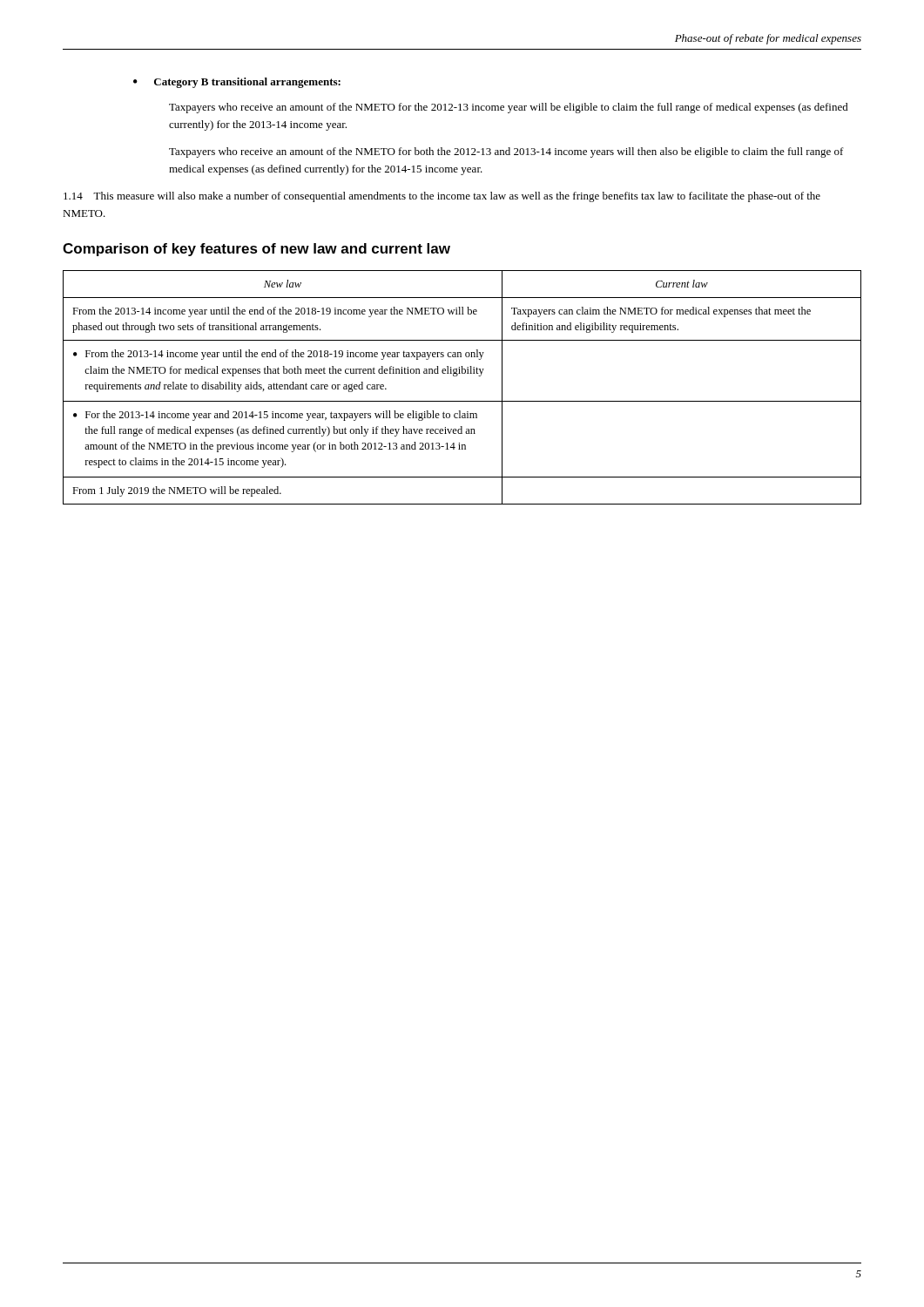Point to the section header beginning "Comparison of key features of new law and"
Viewport: 924px width, 1307px height.
point(256,250)
